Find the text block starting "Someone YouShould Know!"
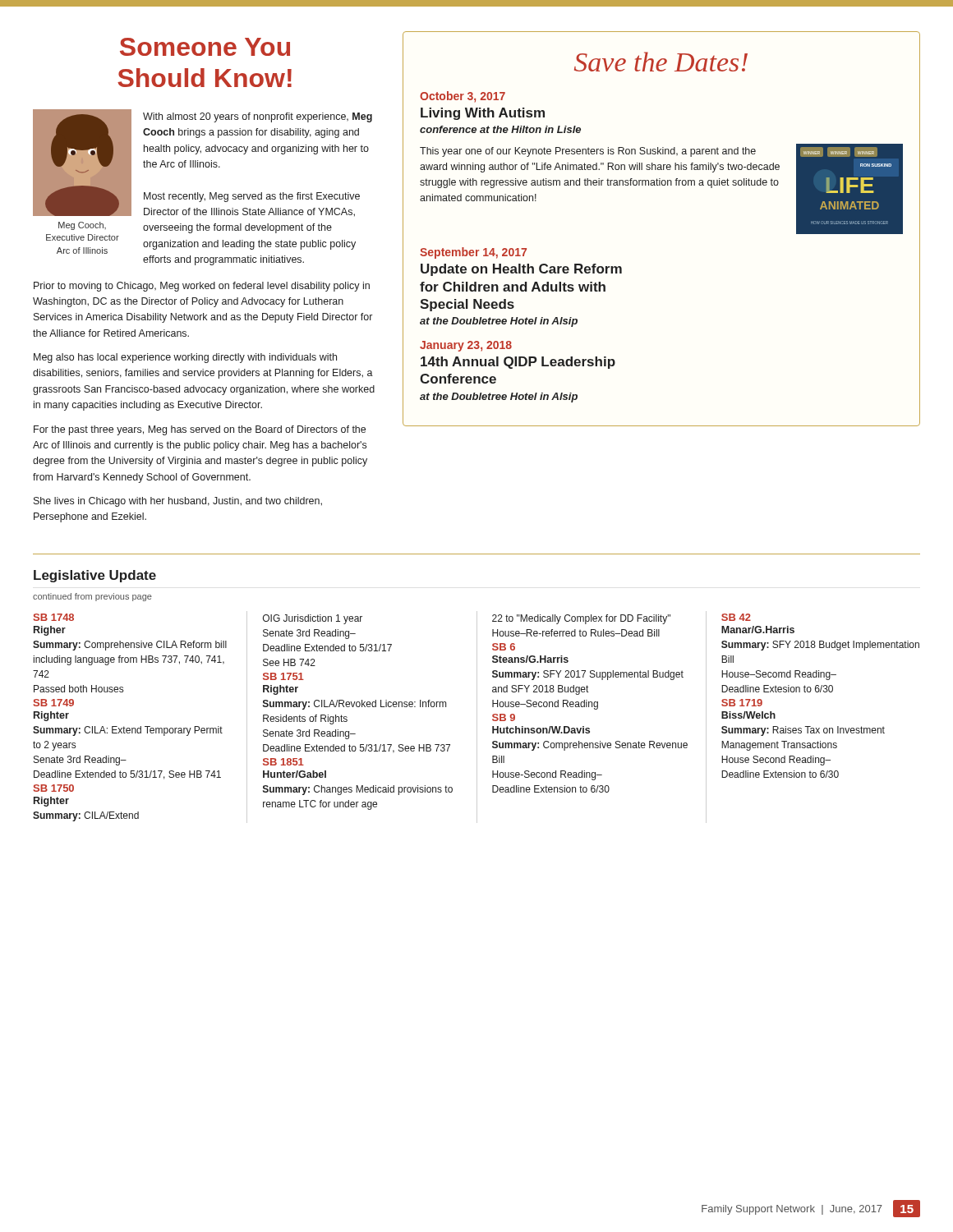 tap(205, 63)
